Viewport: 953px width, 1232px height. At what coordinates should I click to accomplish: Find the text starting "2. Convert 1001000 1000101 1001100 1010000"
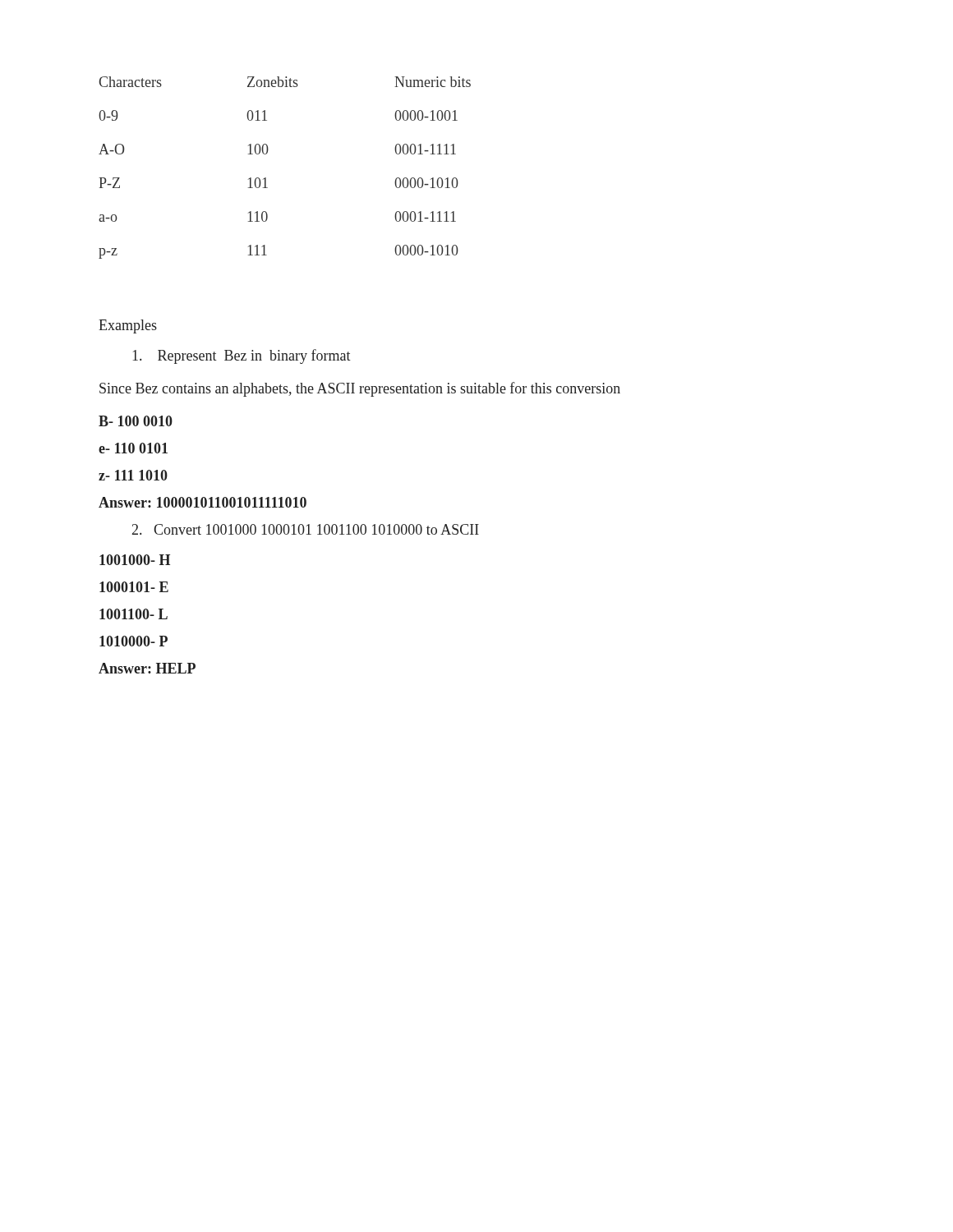click(x=305, y=530)
